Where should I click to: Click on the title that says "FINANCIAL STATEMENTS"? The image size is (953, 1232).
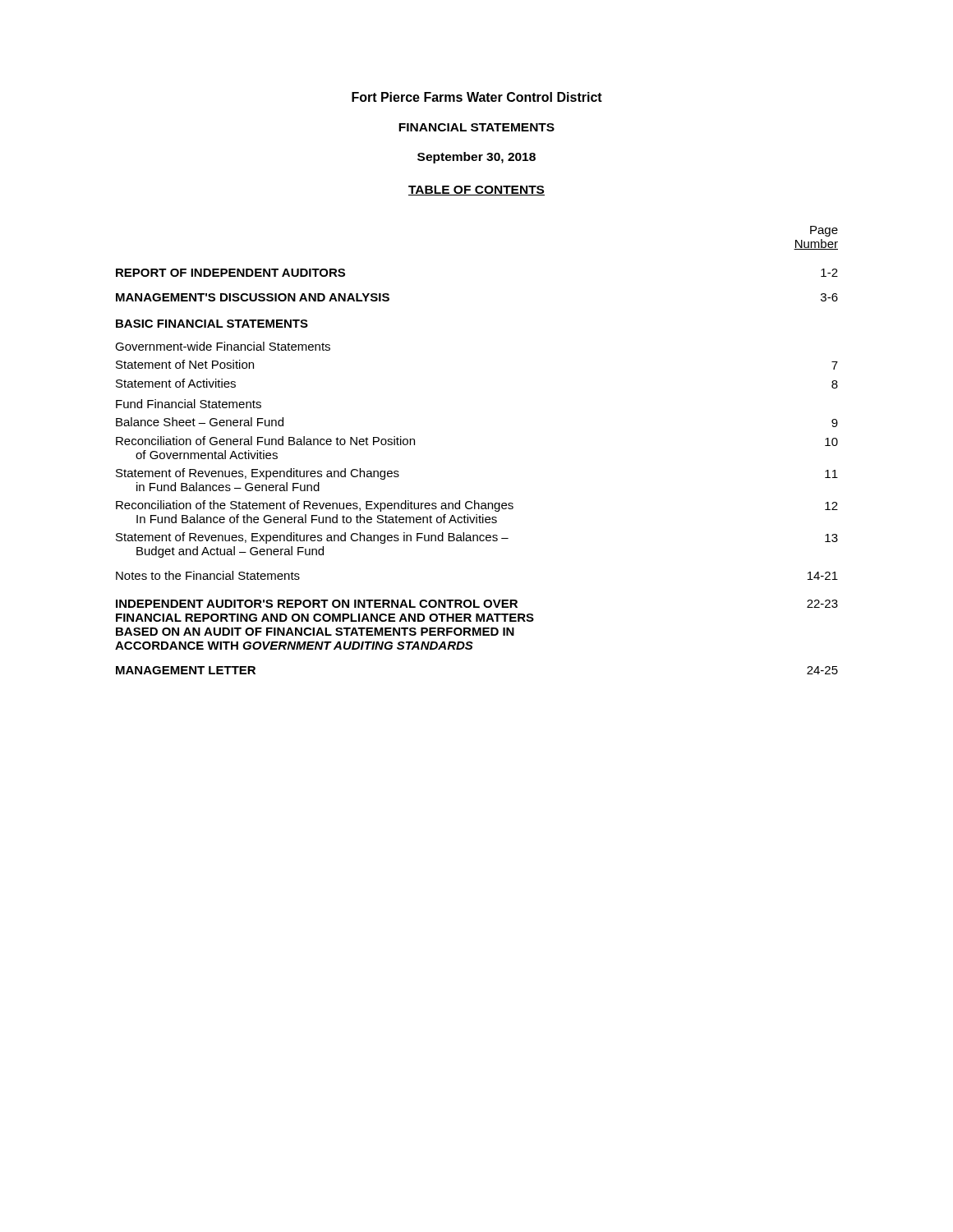point(476,127)
